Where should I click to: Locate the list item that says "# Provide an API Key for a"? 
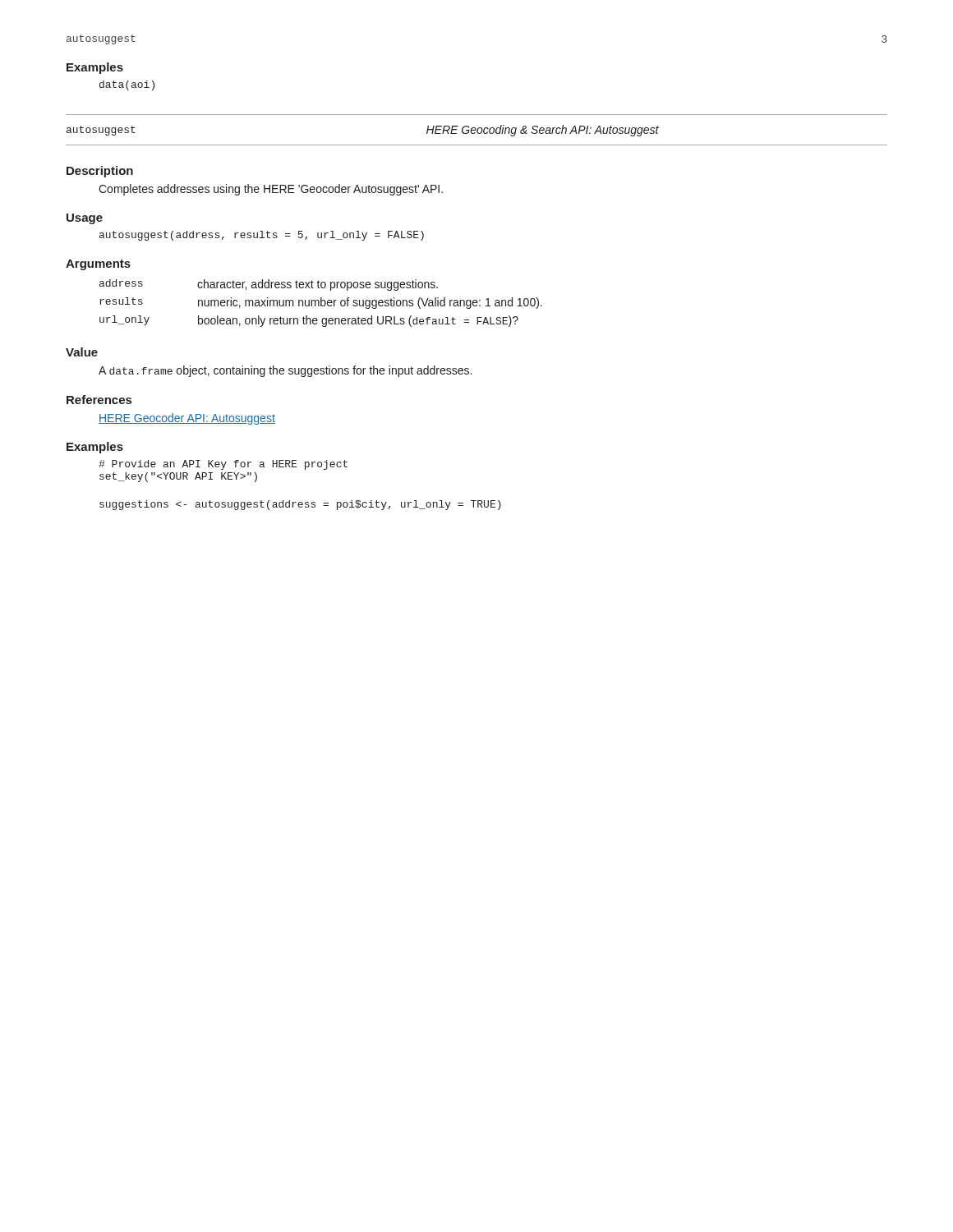pyautogui.click(x=224, y=471)
